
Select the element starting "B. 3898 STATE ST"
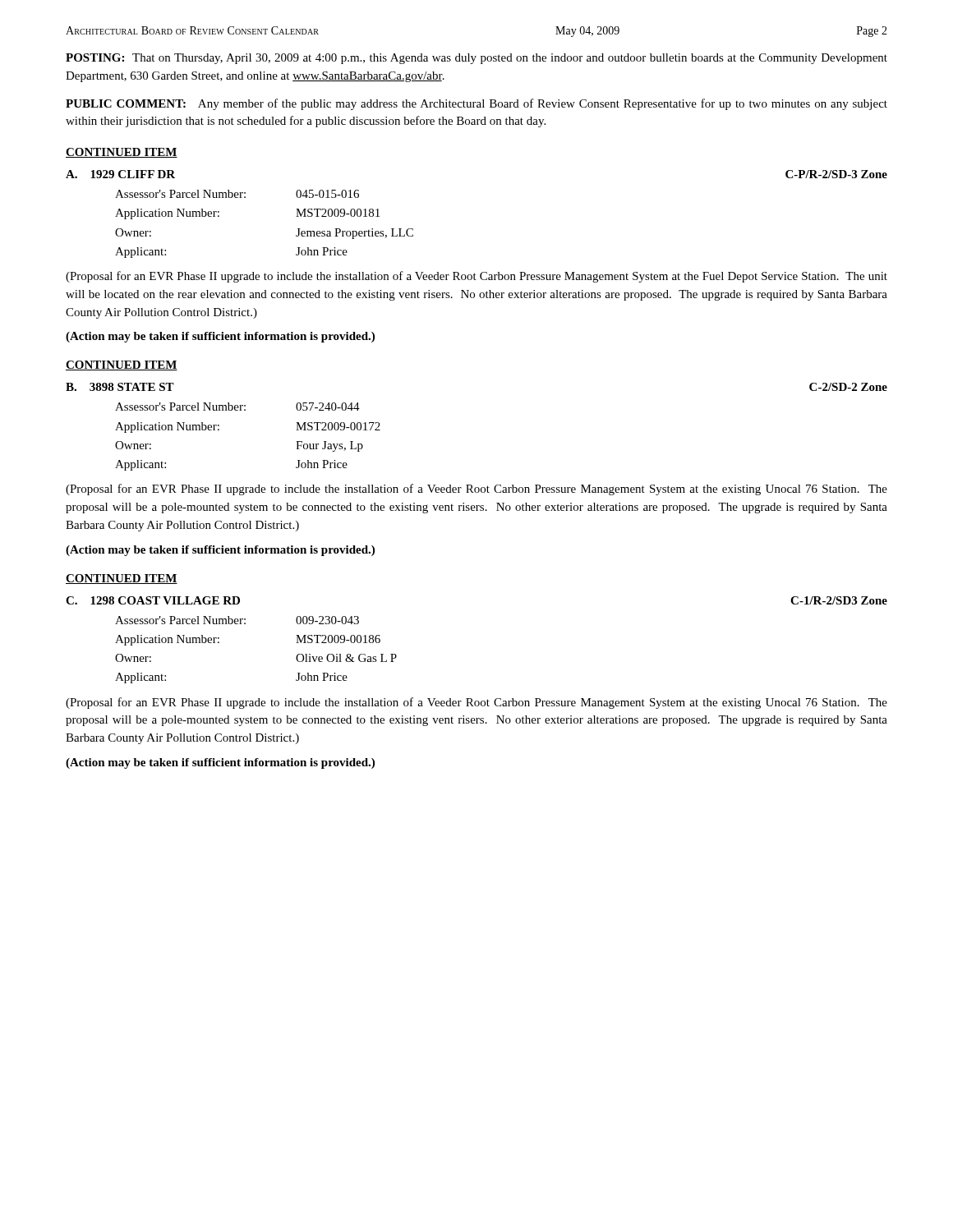pos(120,387)
